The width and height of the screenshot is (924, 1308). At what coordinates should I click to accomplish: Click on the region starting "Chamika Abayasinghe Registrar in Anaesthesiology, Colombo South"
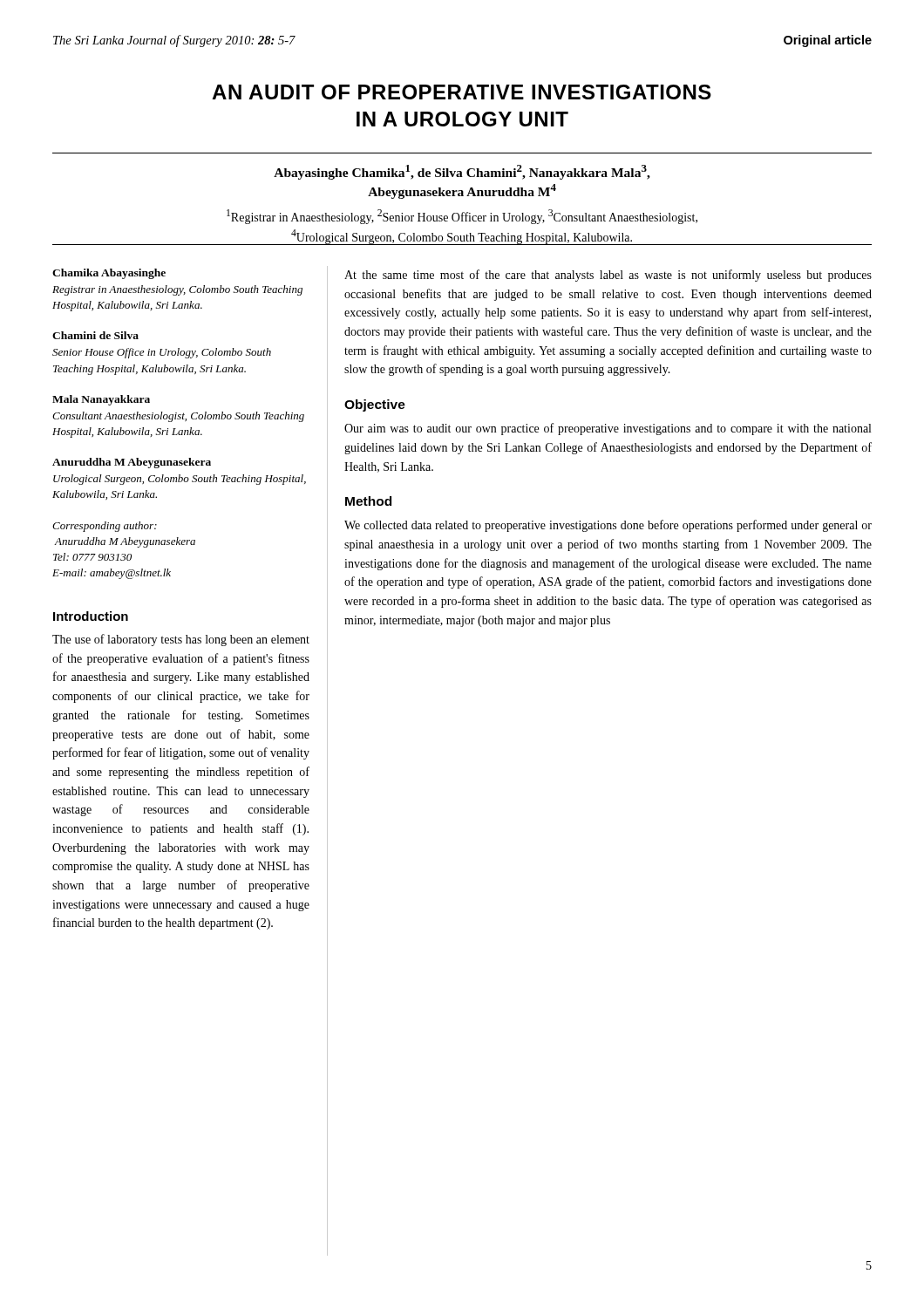point(181,290)
